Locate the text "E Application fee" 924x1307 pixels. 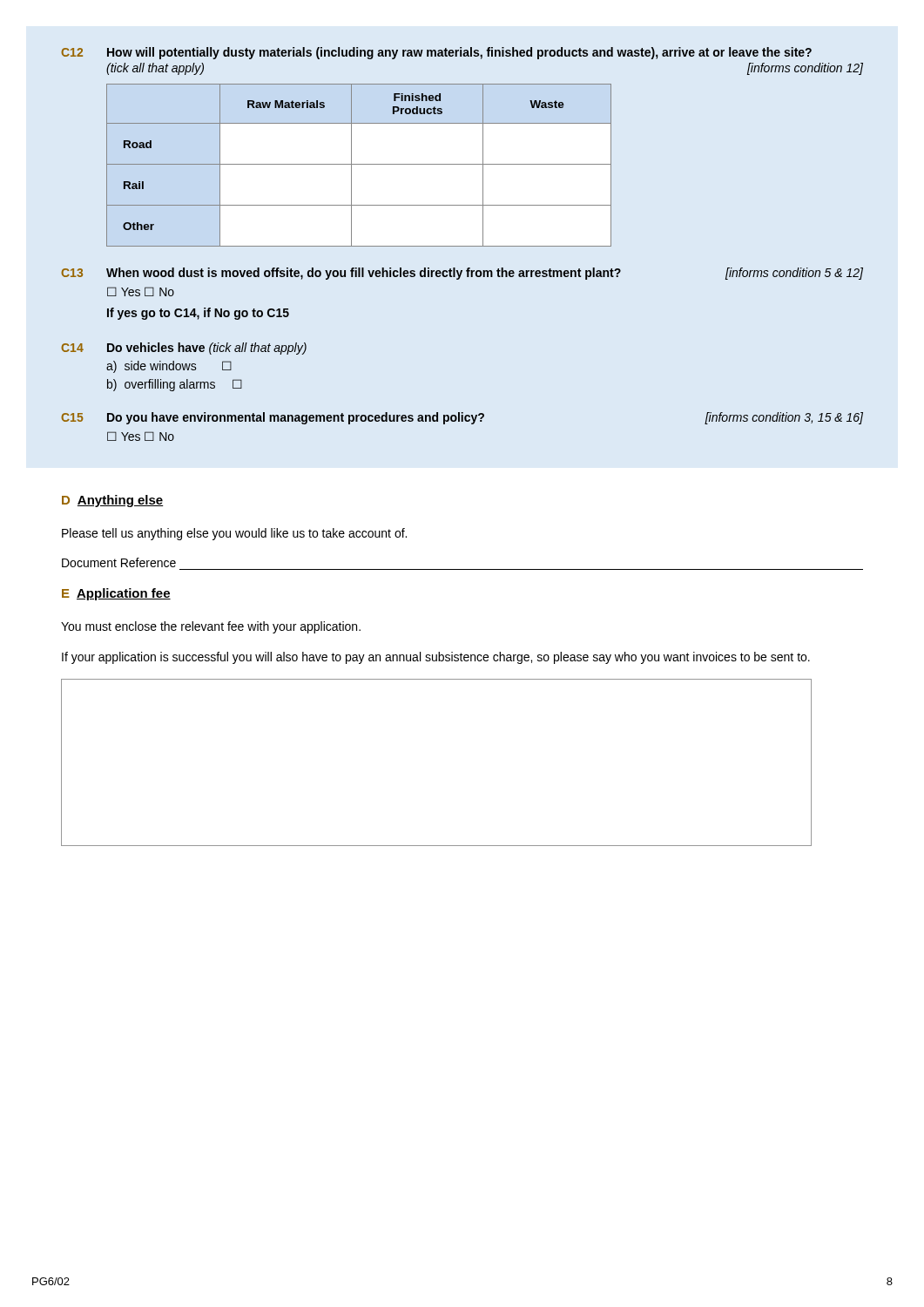pos(116,593)
